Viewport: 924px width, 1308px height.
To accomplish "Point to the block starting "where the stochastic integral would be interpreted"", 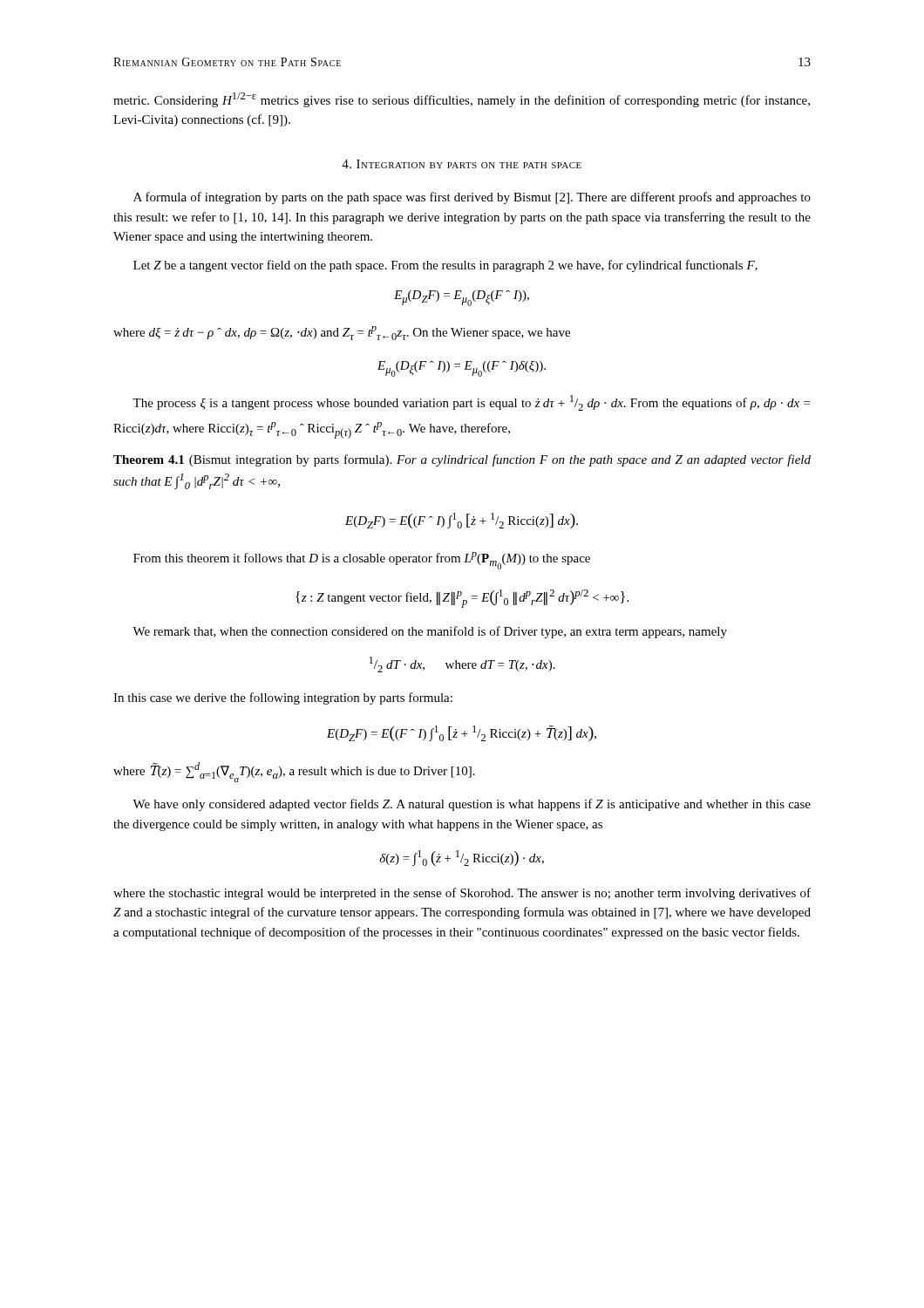I will 462,912.
